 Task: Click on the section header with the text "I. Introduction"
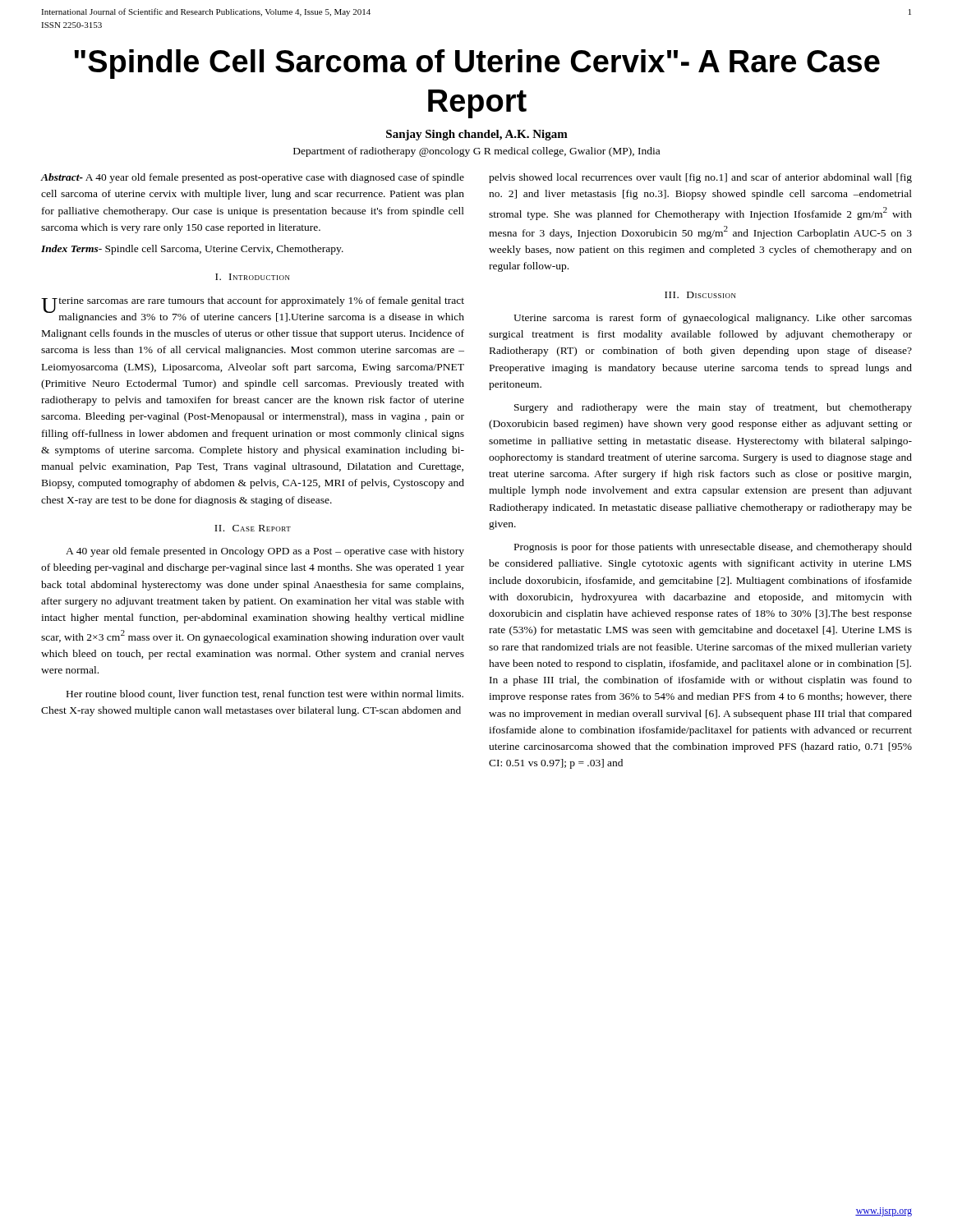(x=253, y=277)
